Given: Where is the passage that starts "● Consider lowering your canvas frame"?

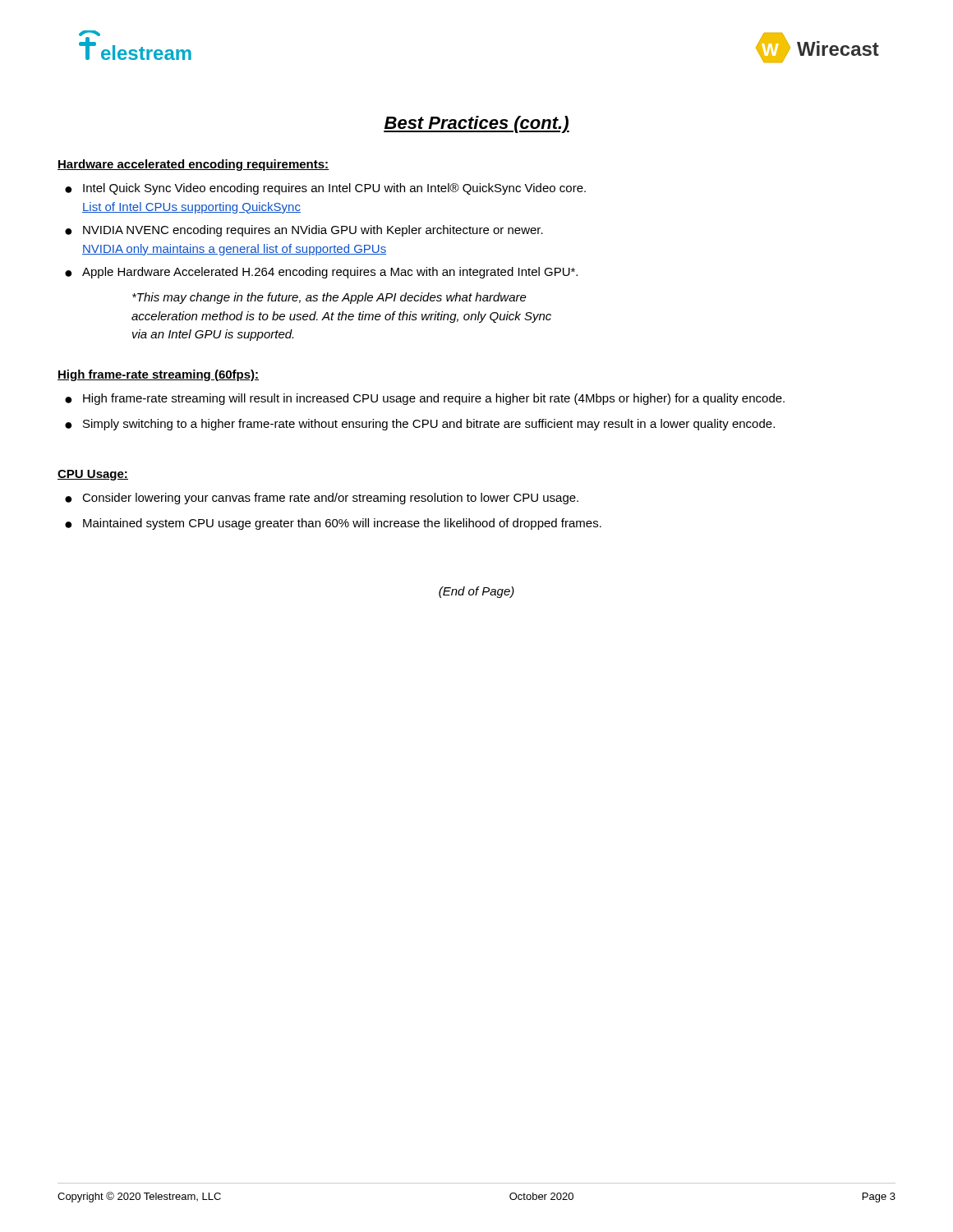Looking at the screenshot, I should coord(480,499).
